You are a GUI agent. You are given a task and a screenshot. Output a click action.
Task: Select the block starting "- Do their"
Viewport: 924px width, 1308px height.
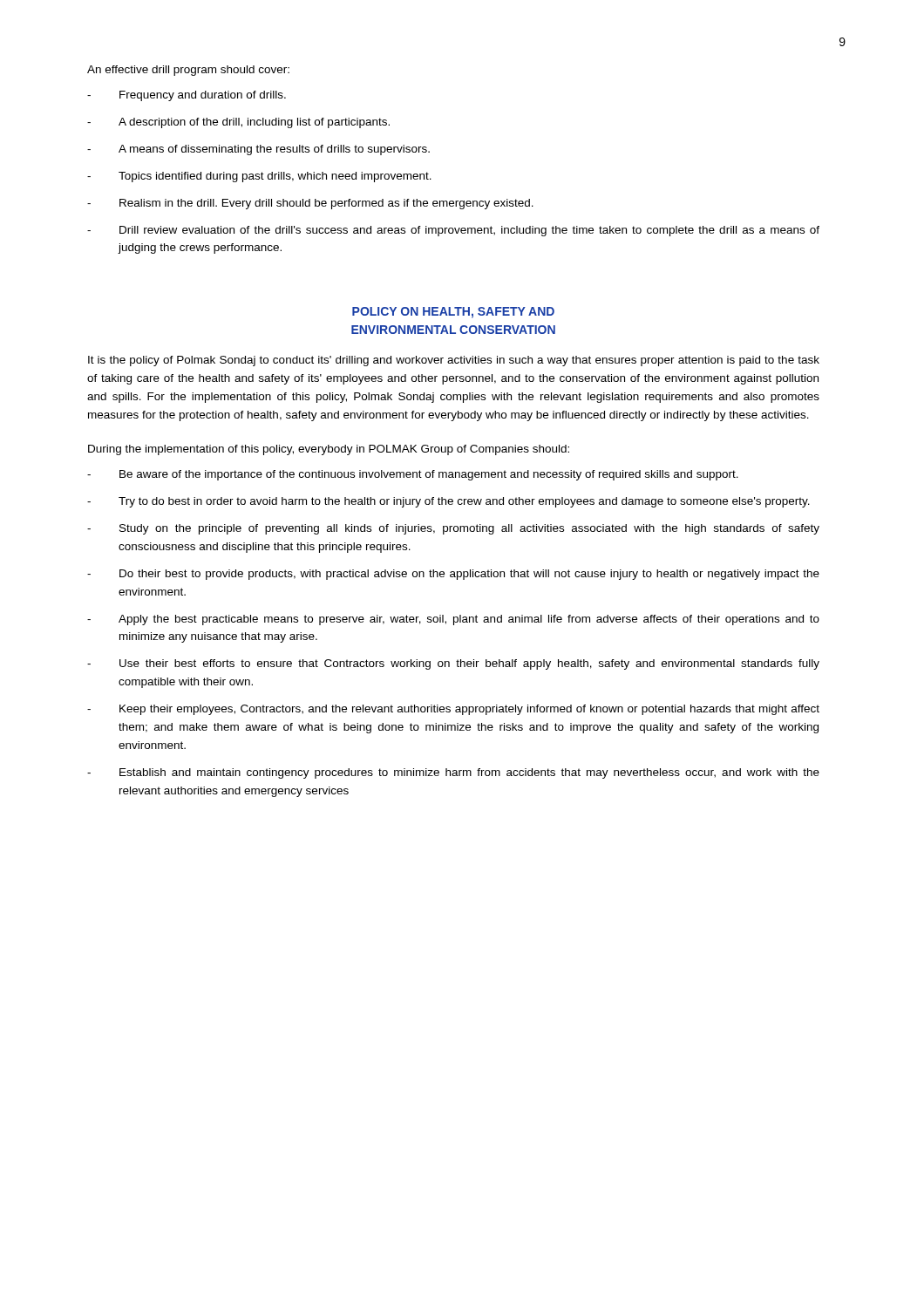point(453,583)
